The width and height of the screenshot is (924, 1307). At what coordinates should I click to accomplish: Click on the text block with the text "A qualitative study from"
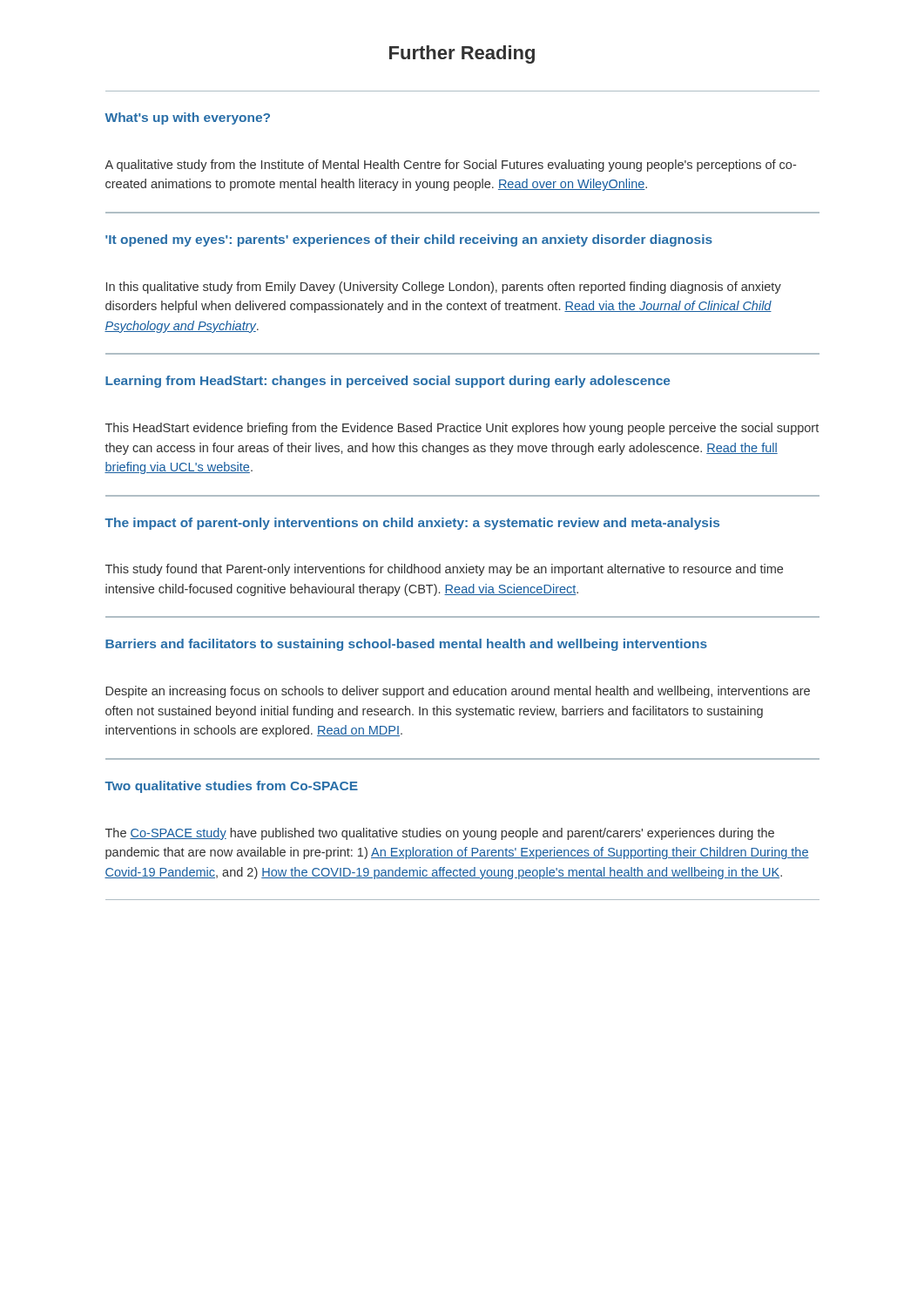coord(462,175)
